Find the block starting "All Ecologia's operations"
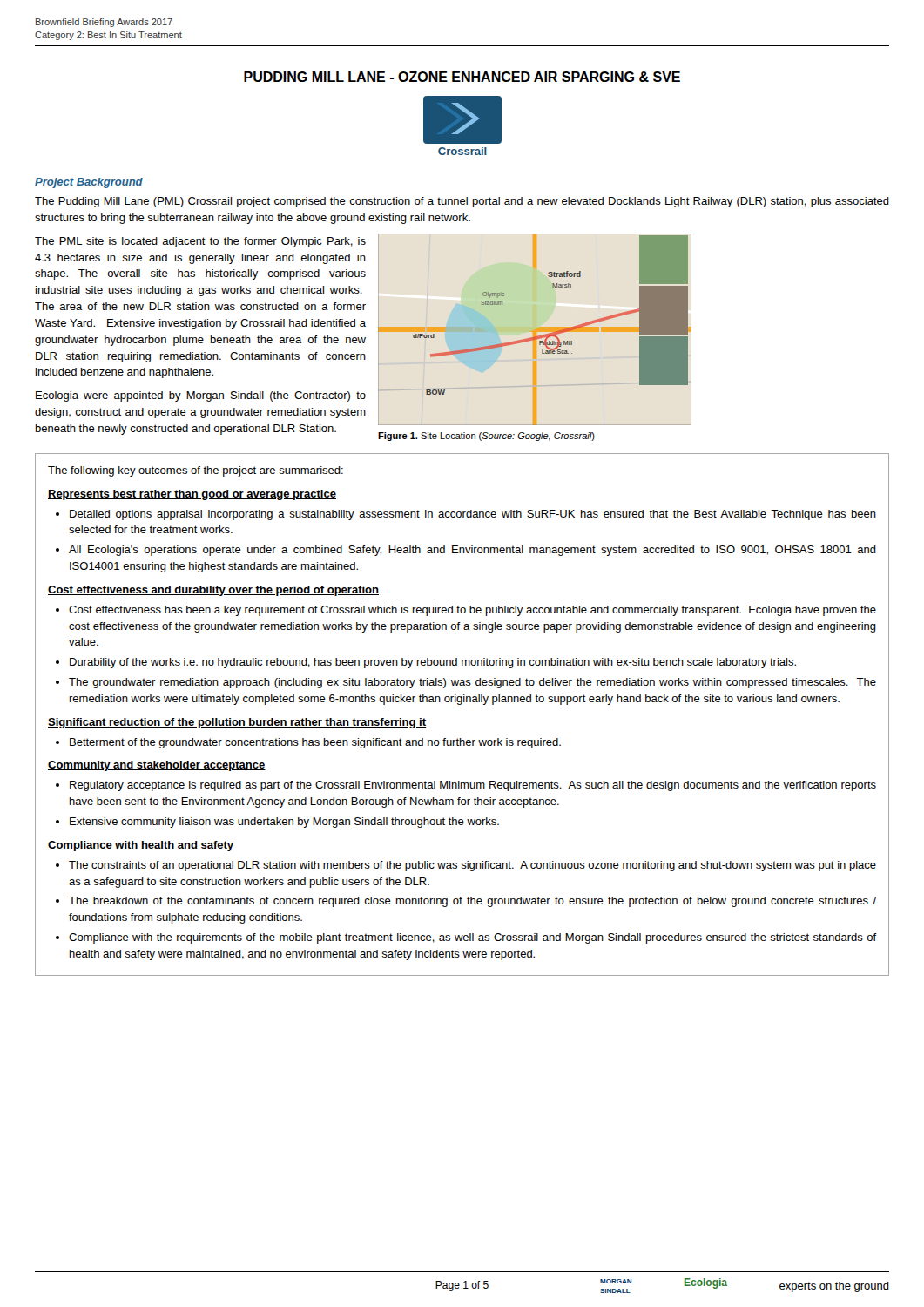 coord(472,558)
